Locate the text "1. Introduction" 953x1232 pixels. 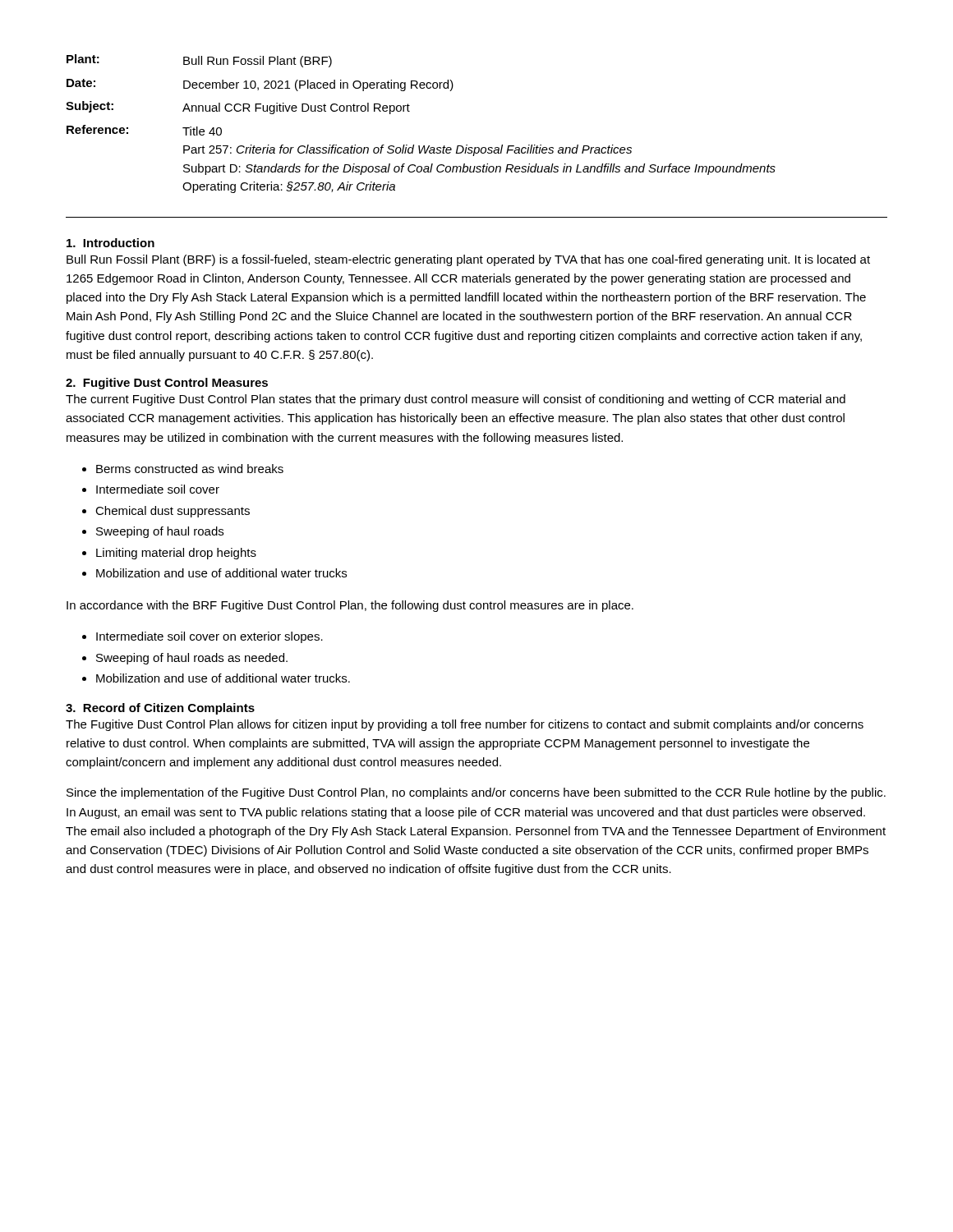tap(110, 242)
